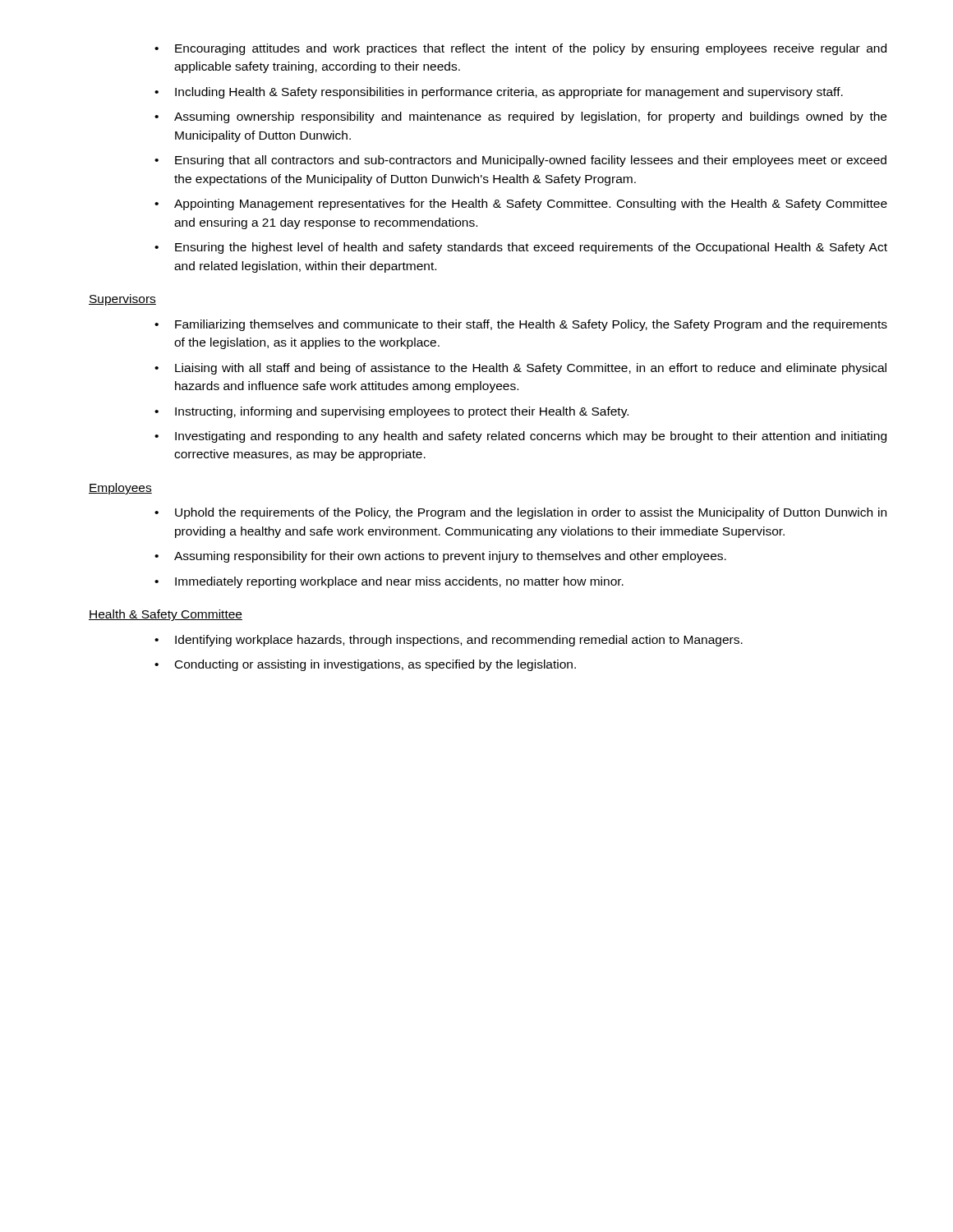Find the text starting "• Instructing, informing and"
This screenshot has width=953, height=1232.
pyautogui.click(x=521, y=411)
